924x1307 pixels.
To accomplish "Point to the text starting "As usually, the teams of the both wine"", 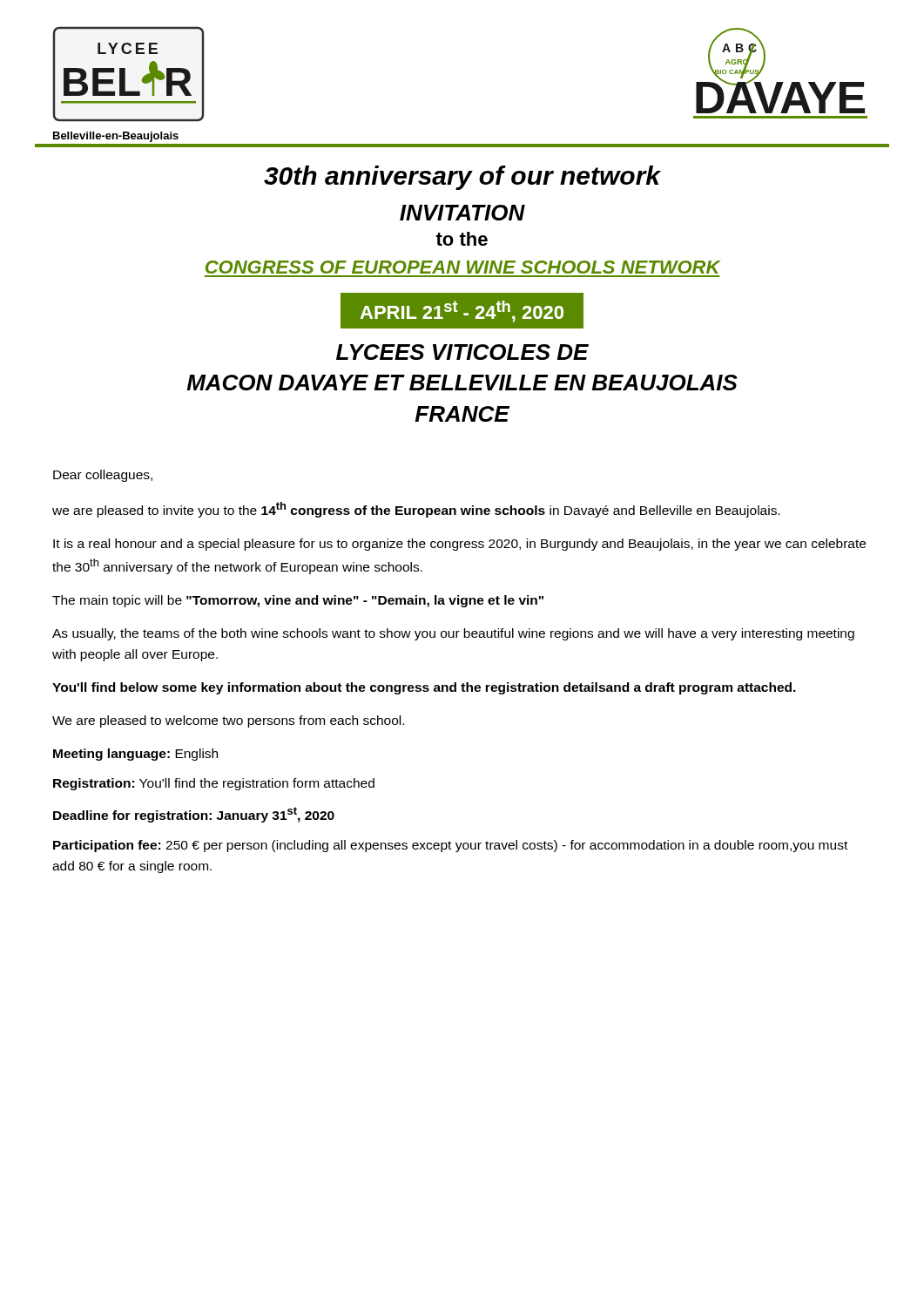I will click(454, 644).
